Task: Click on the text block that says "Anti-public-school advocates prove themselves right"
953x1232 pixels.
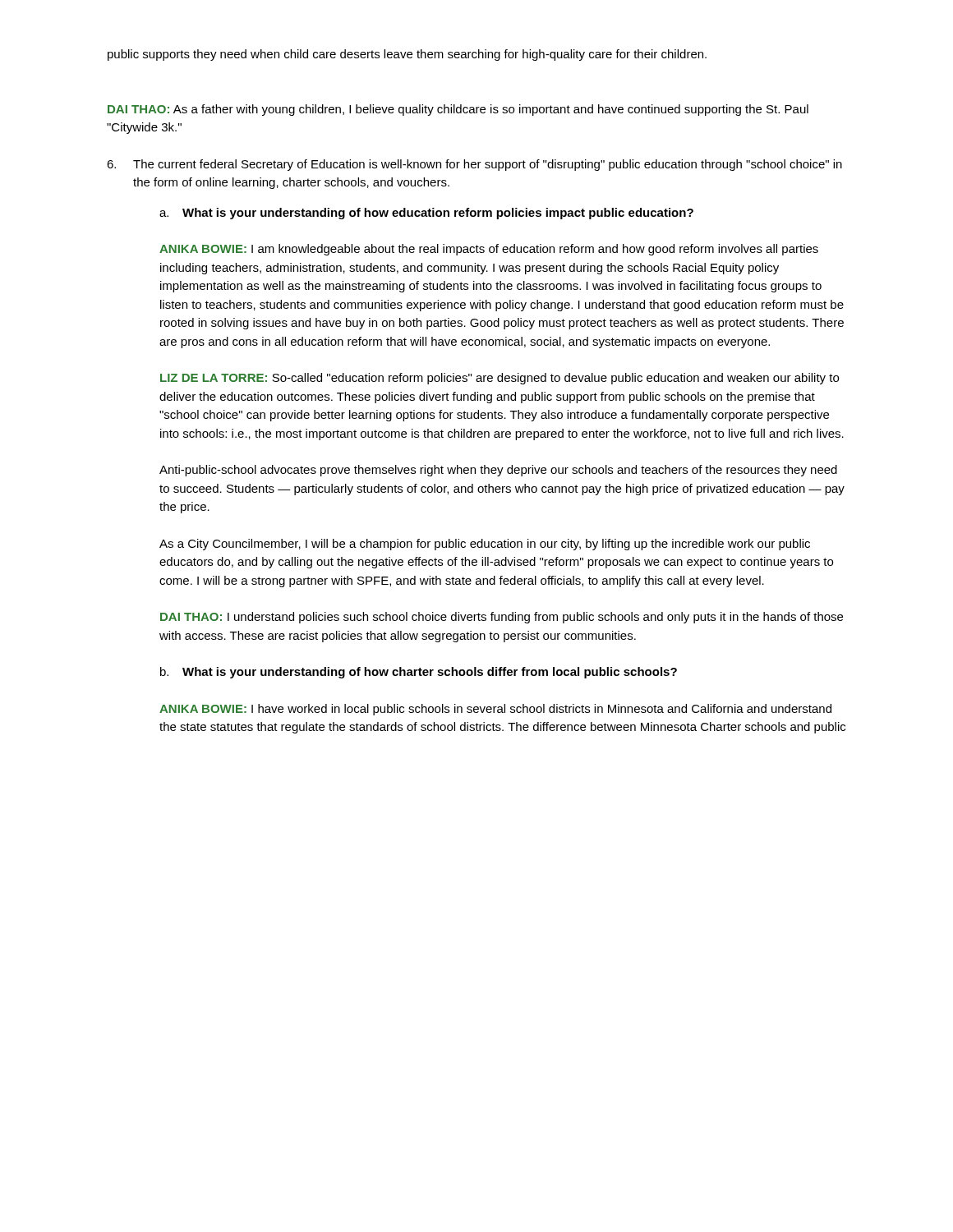Action: coord(503,488)
